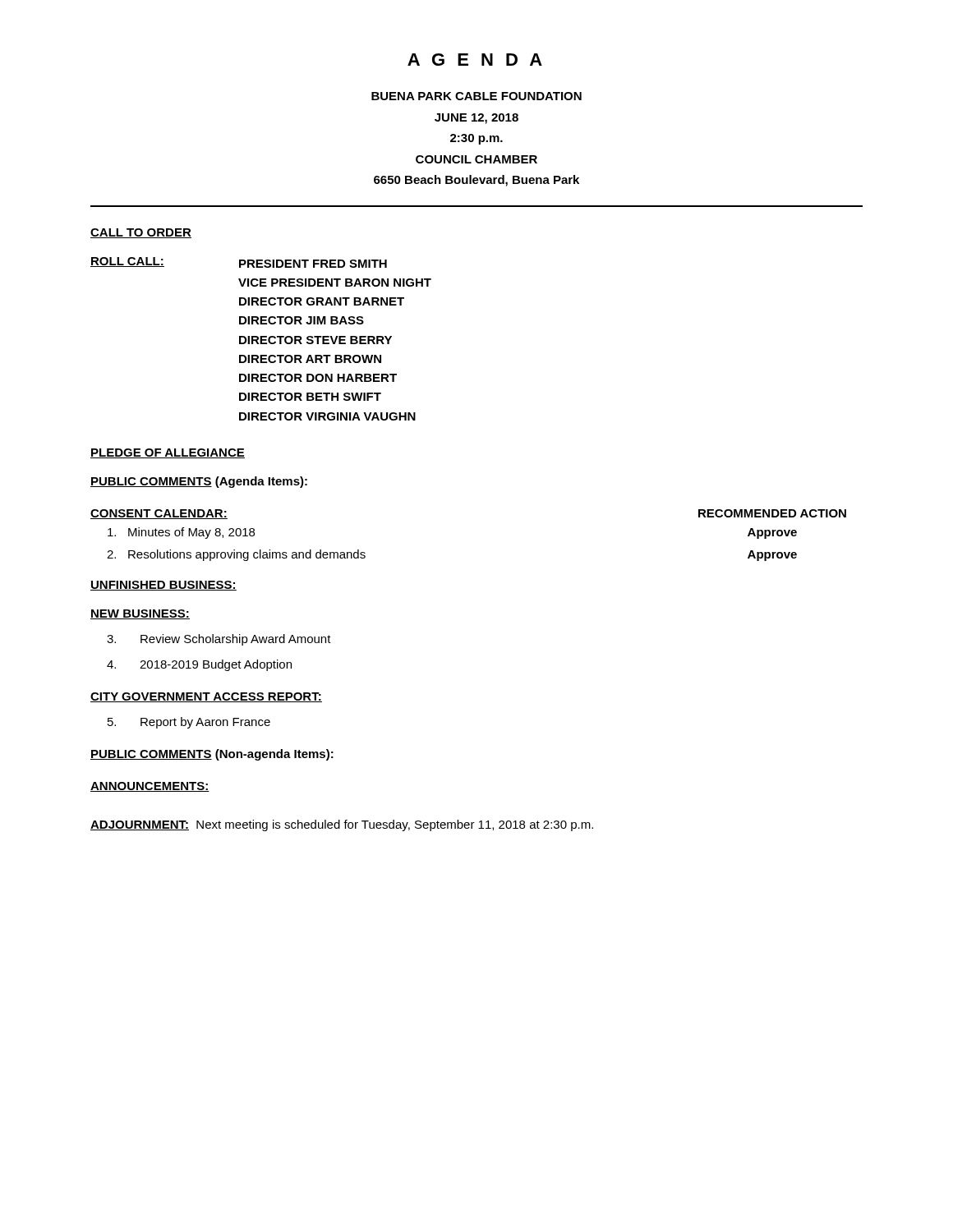Point to "4. 2018-2019 Budget Adoption"
The height and width of the screenshot is (1232, 953).
199,665
